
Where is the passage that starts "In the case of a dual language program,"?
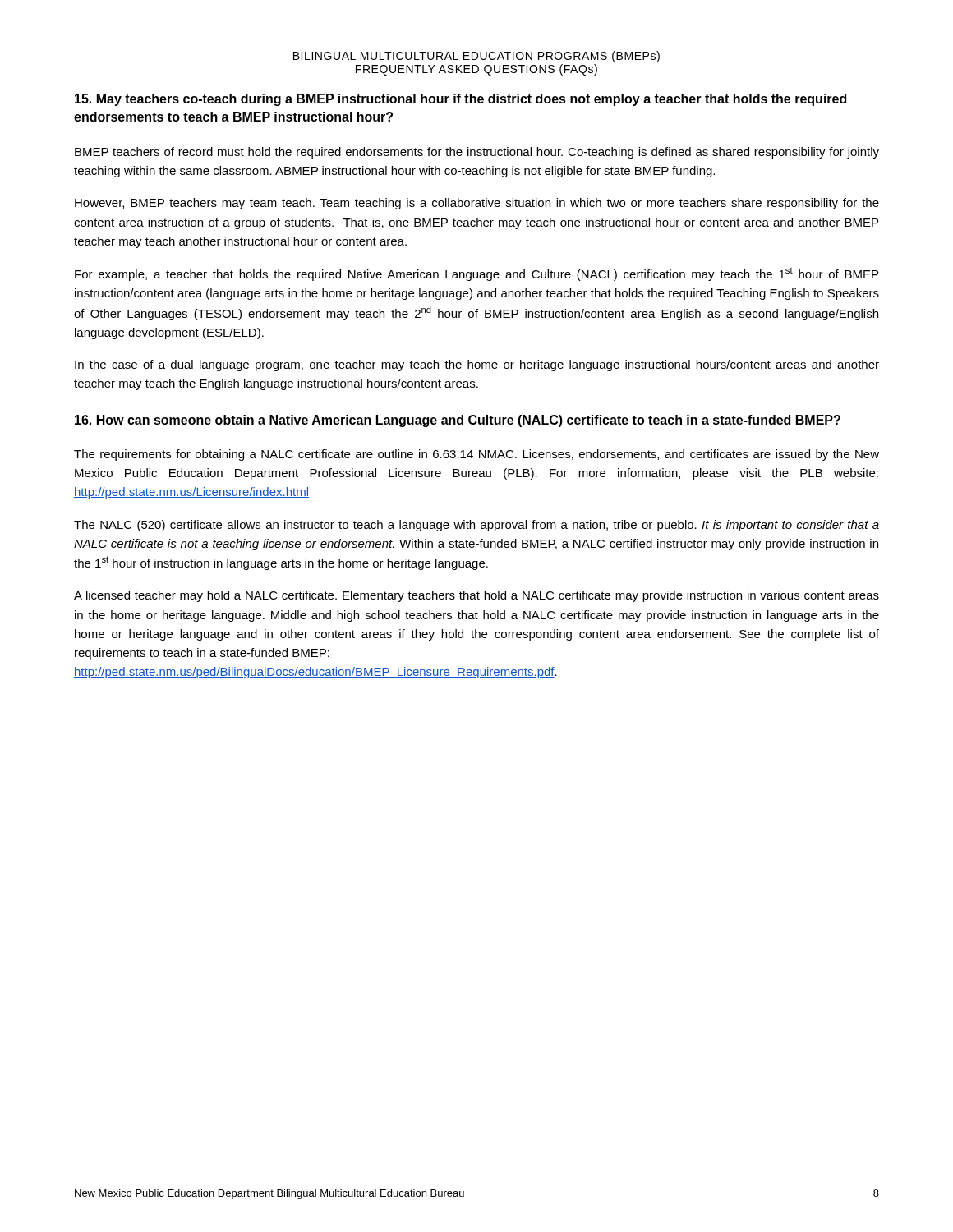click(476, 374)
